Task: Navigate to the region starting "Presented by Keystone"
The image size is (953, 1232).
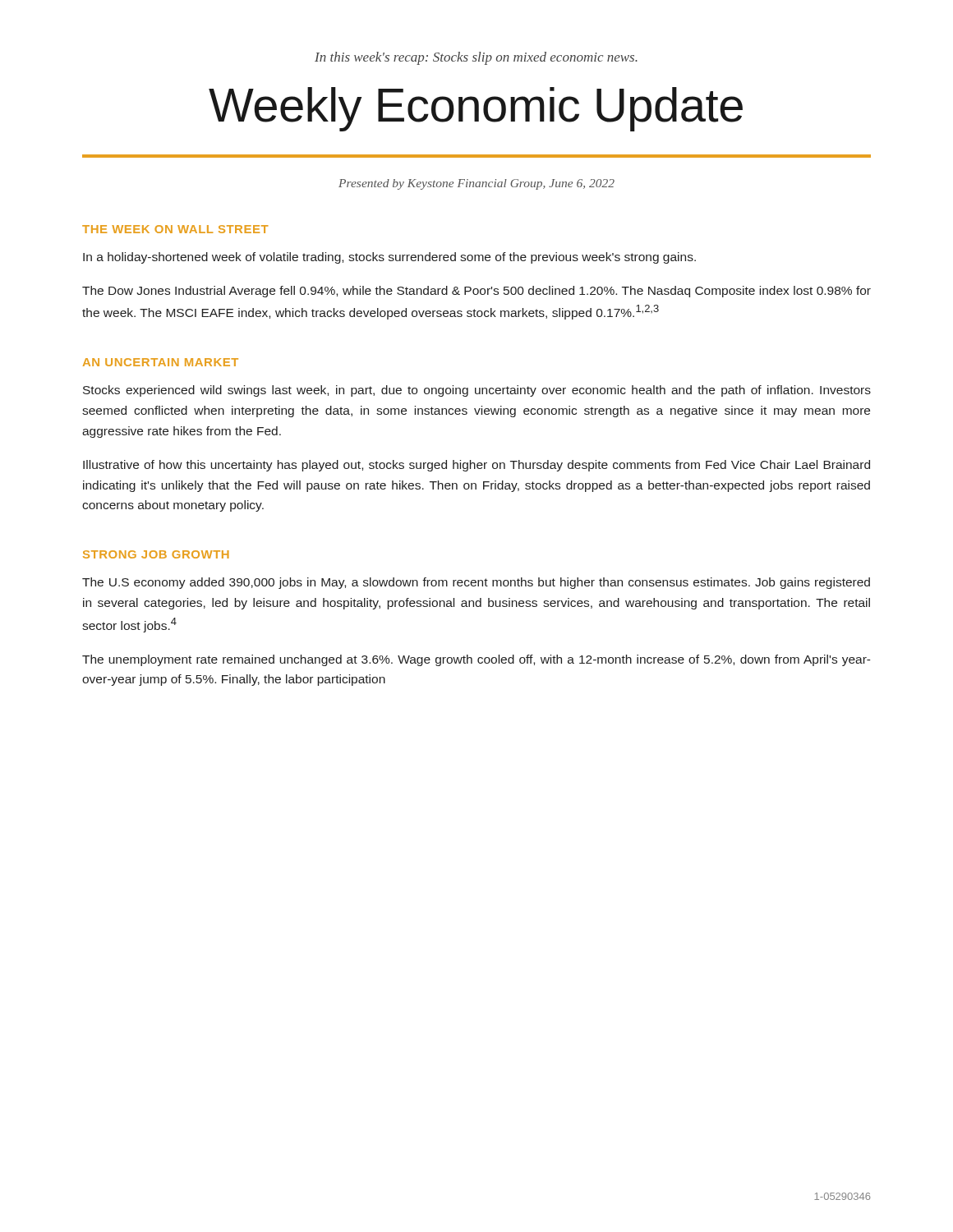Action: point(476,183)
